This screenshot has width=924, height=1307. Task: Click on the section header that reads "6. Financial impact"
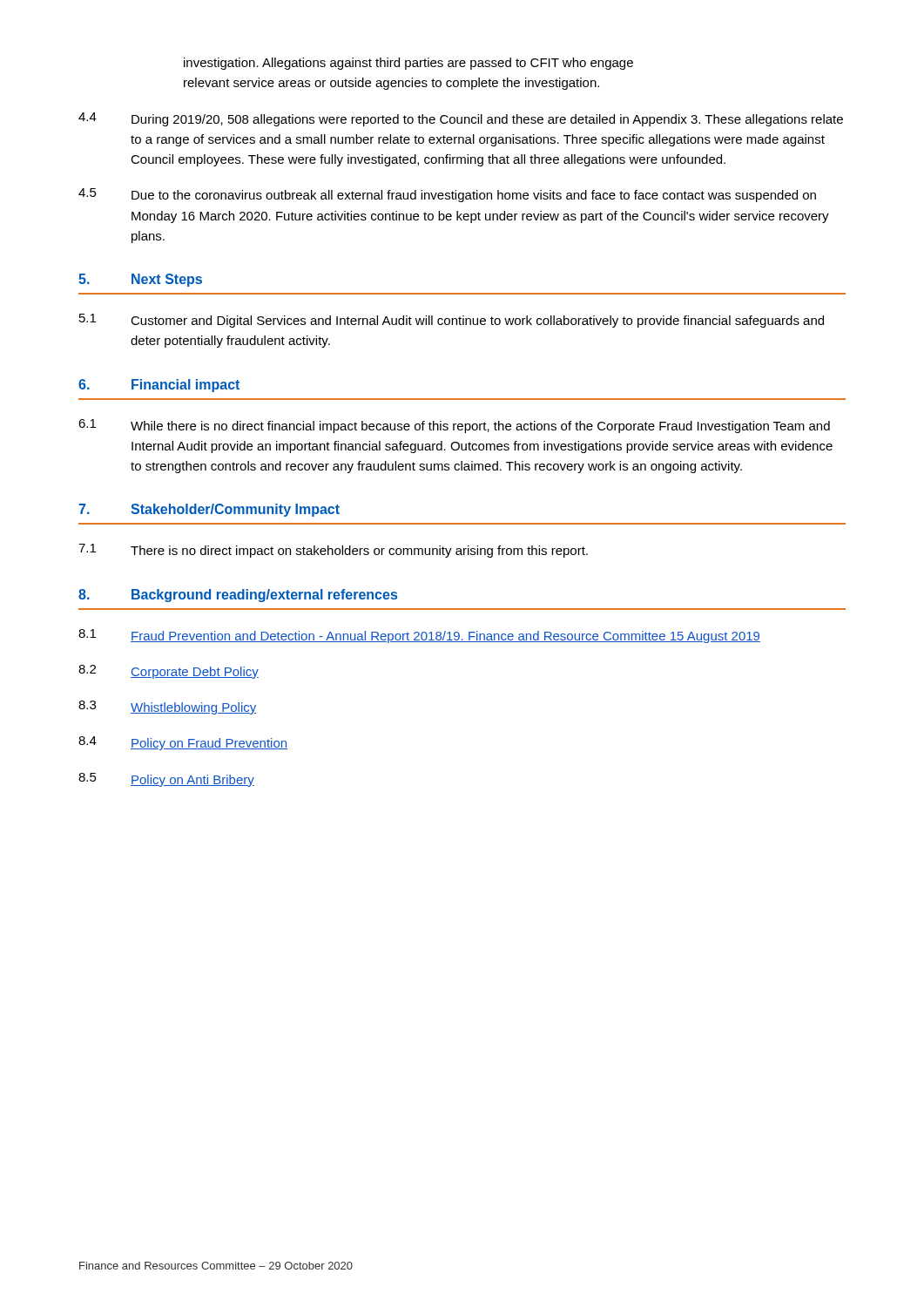click(159, 385)
